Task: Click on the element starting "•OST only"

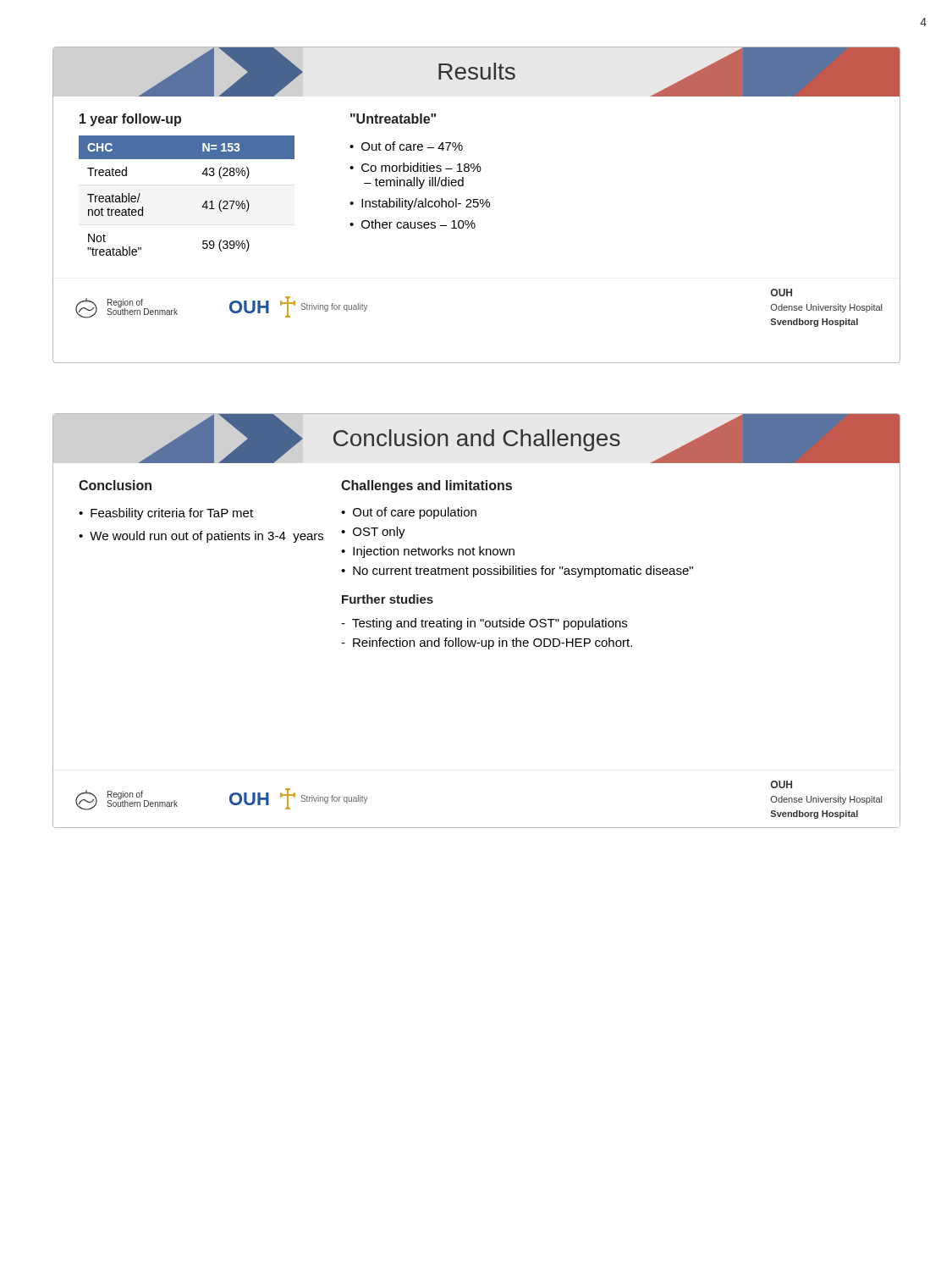Action: pos(373,531)
